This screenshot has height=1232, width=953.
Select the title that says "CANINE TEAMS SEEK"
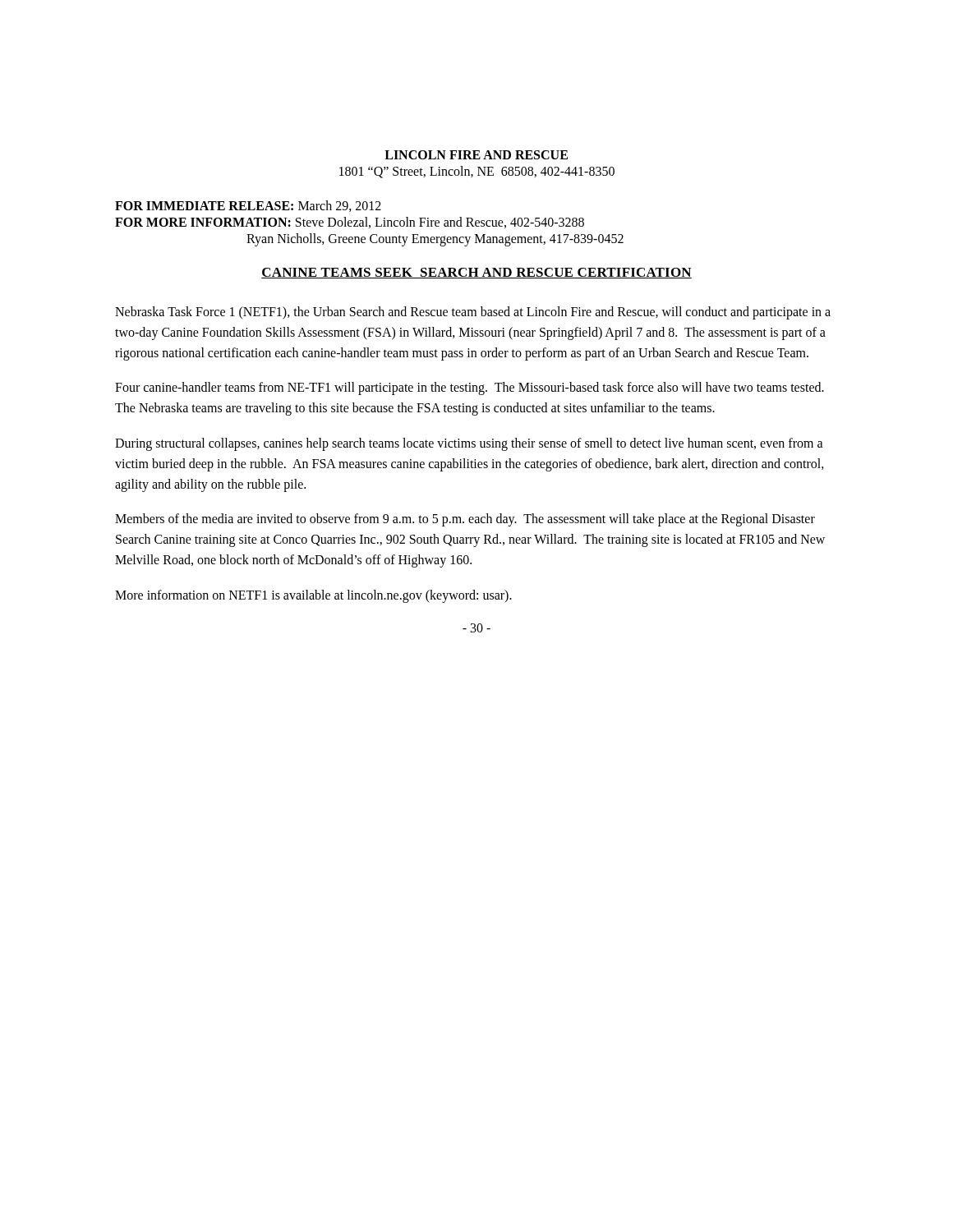click(x=476, y=272)
